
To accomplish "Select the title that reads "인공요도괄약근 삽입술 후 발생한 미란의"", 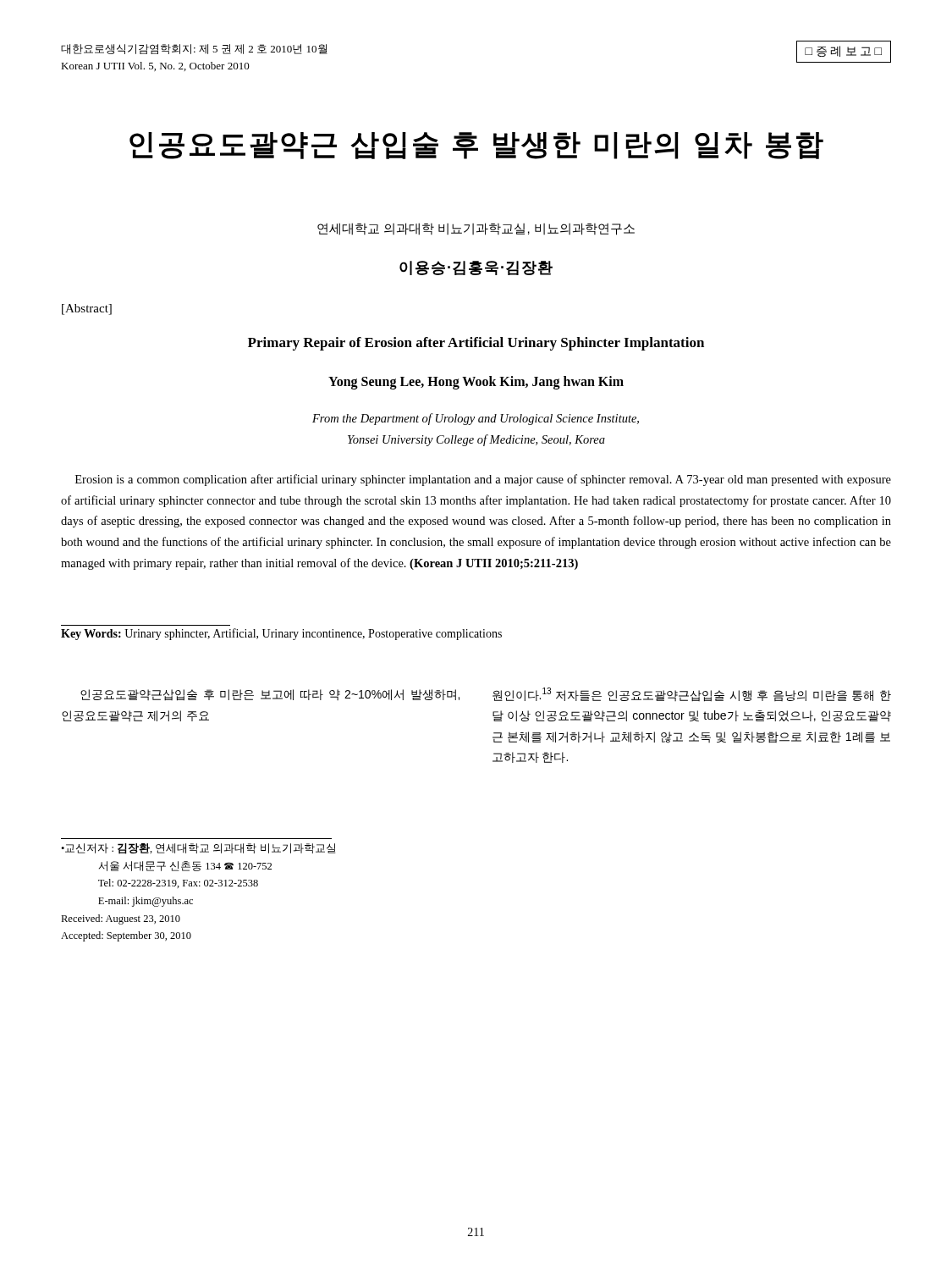I will (x=476, y=144).
